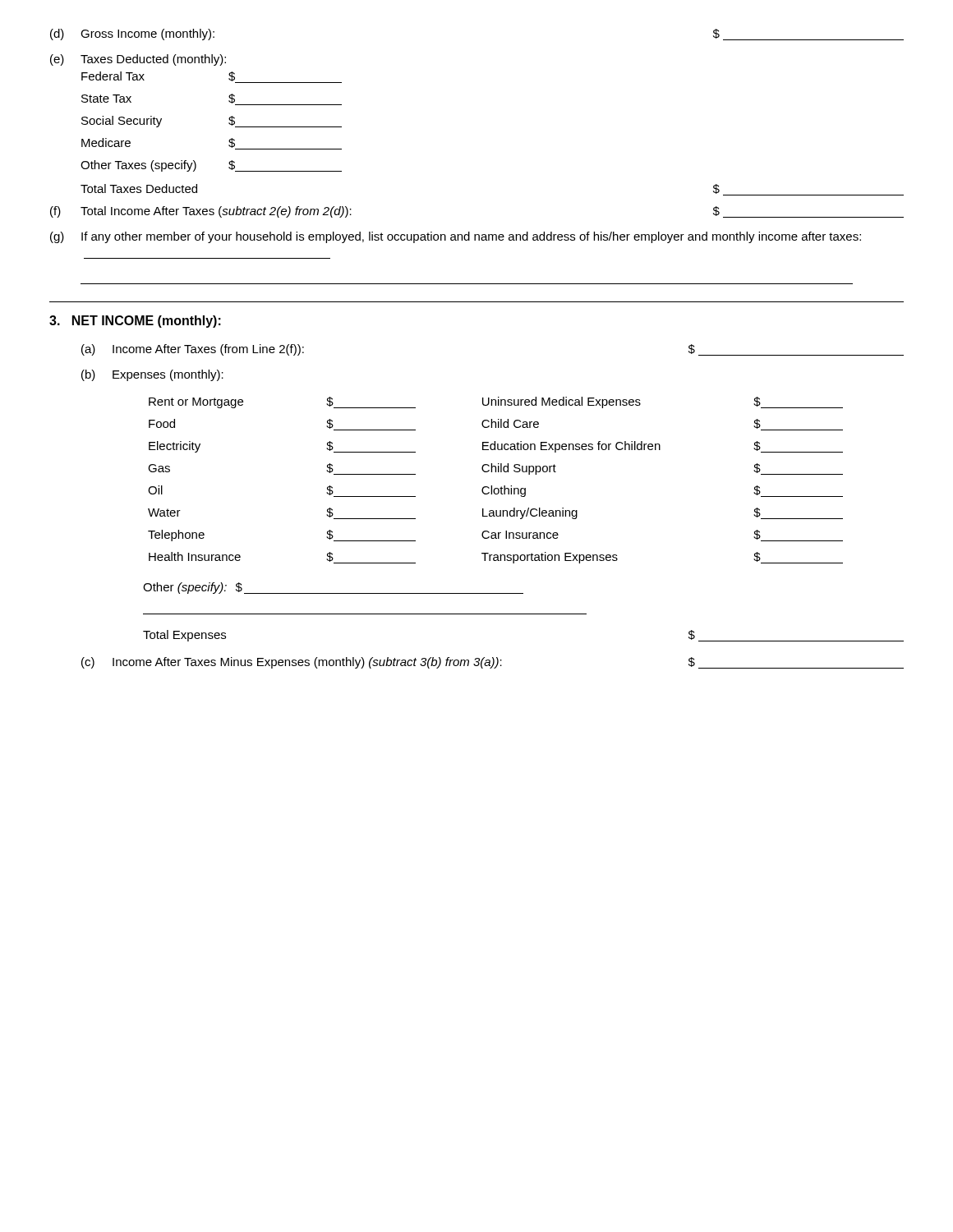This screenshot has width=953, height=1232.
Task: Select the list item that reads "(f) Total Income"
Action: 212,211
